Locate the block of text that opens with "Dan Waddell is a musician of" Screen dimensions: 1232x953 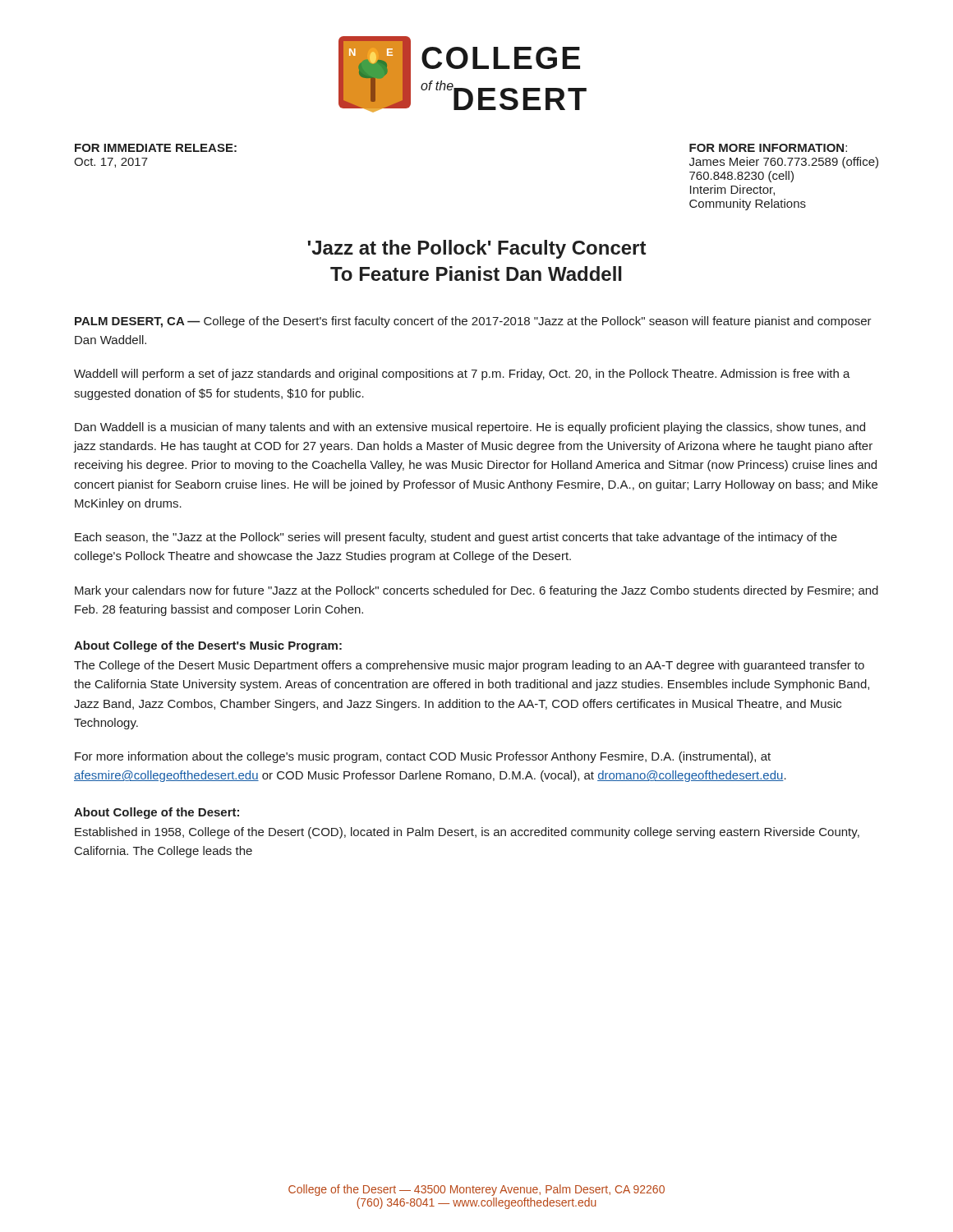[x=476, y=465]
